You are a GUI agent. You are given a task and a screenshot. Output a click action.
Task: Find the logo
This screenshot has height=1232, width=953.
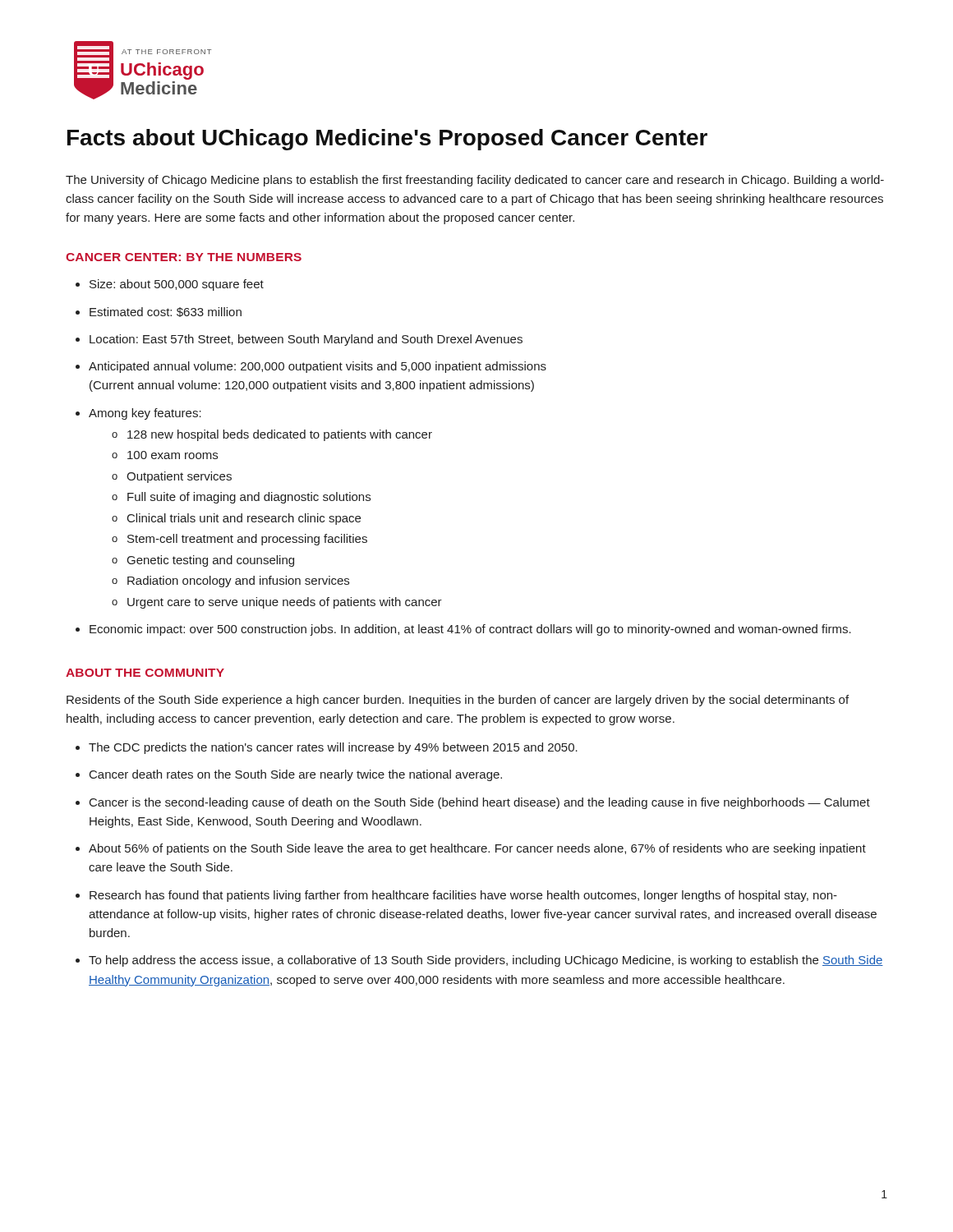tap(476, 70)
